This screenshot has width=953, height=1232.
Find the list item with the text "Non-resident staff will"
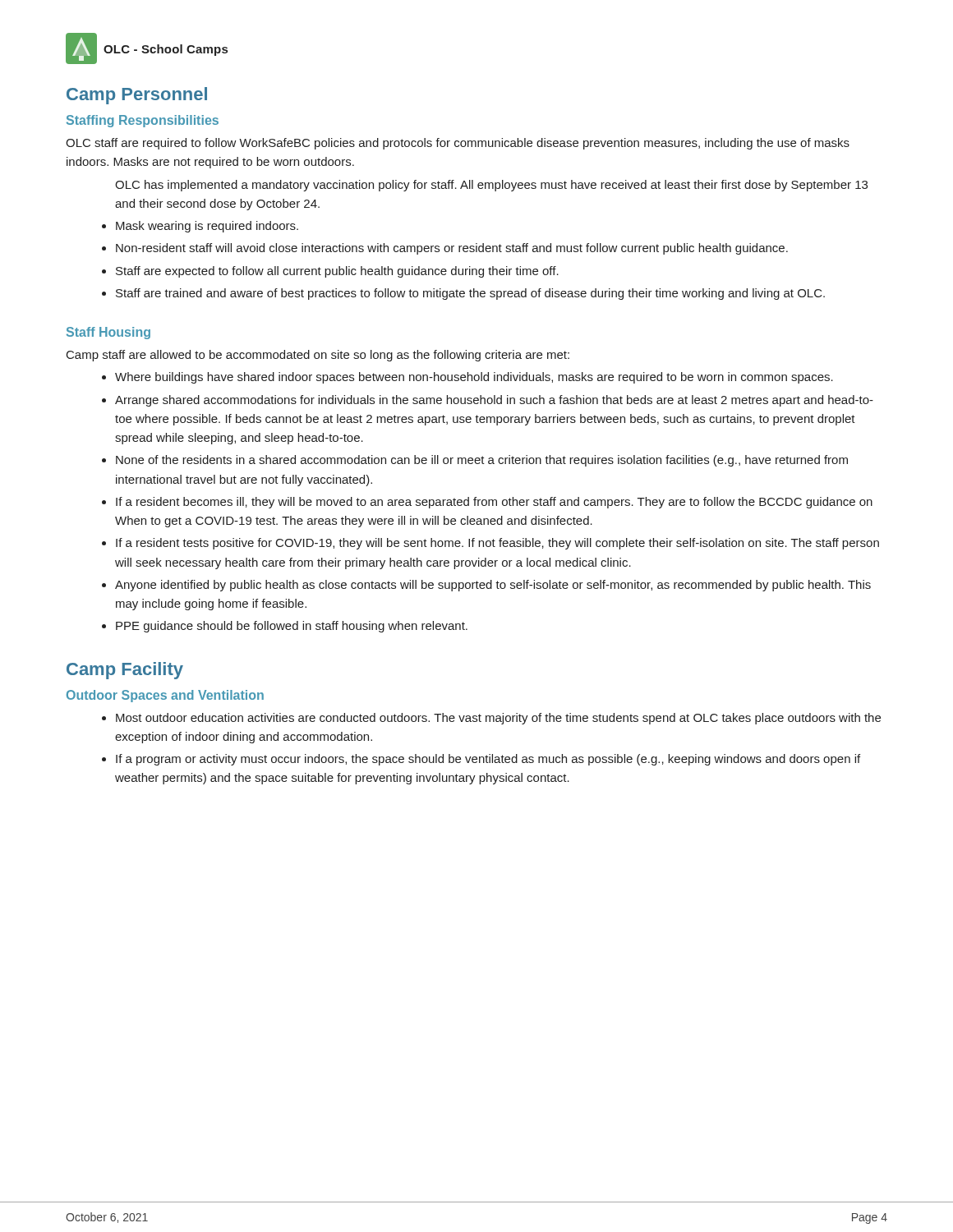452,248
